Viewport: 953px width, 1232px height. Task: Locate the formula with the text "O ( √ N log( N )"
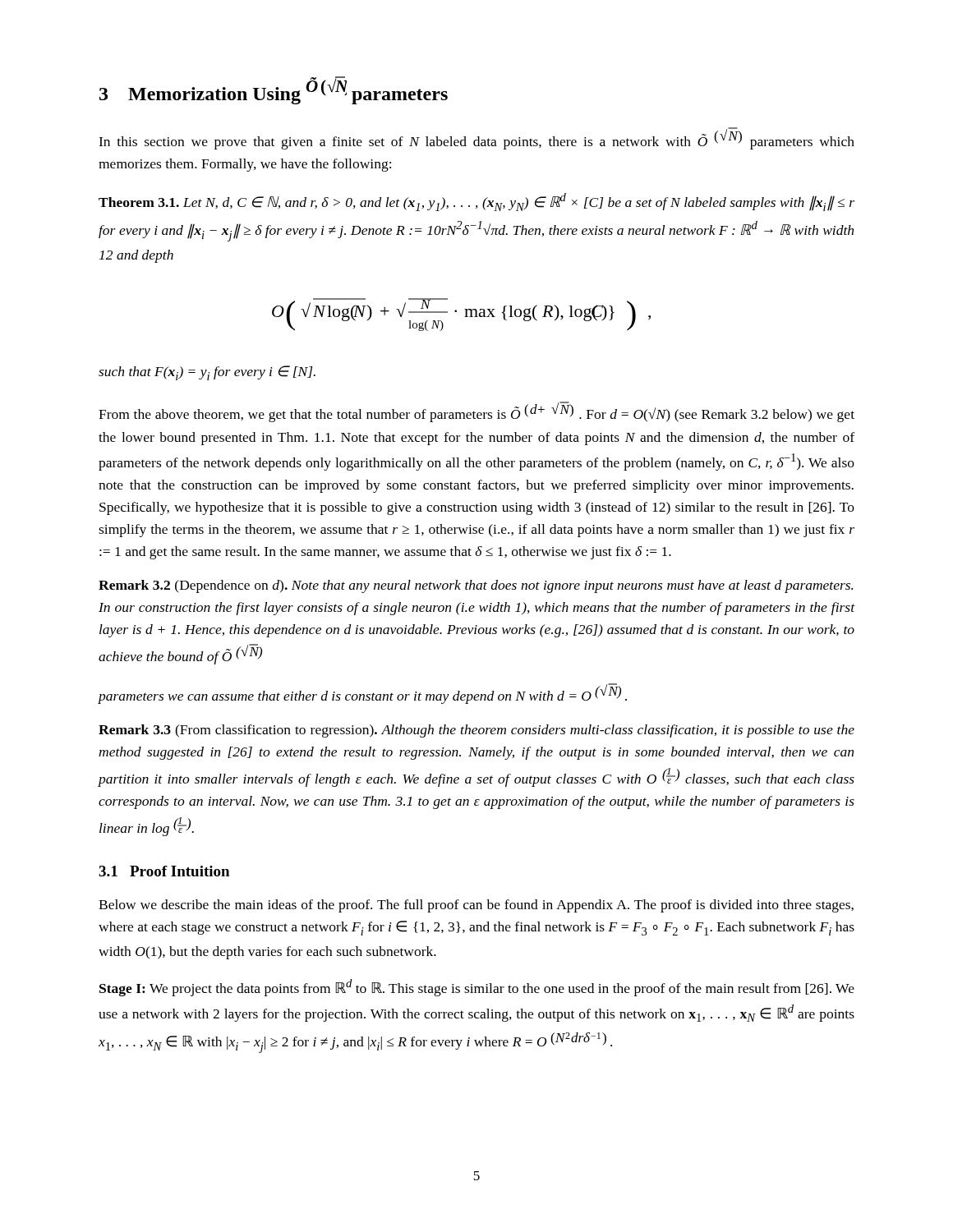(x=476, y=310)
